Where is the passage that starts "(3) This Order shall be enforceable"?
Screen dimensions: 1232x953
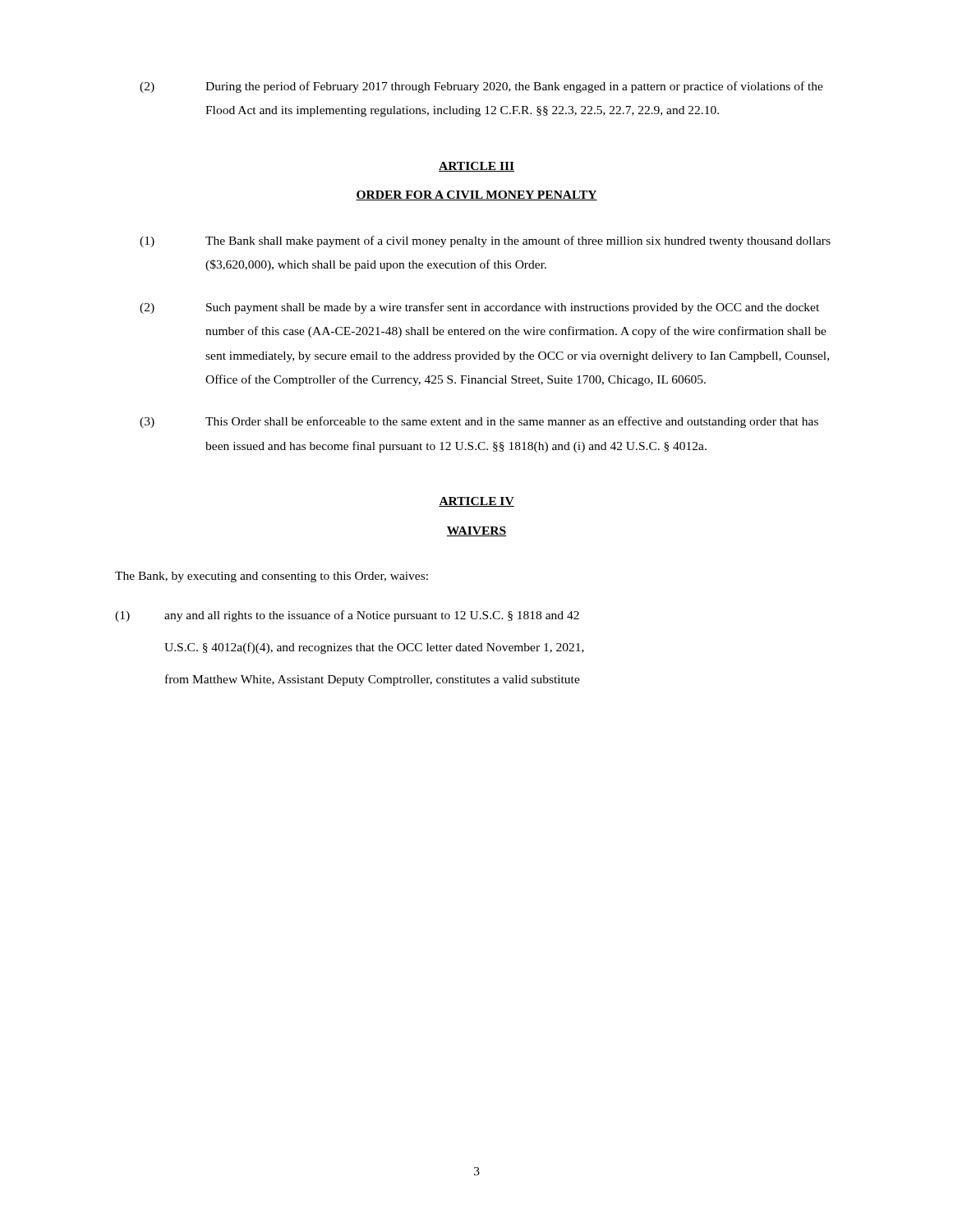click(476, 433)
